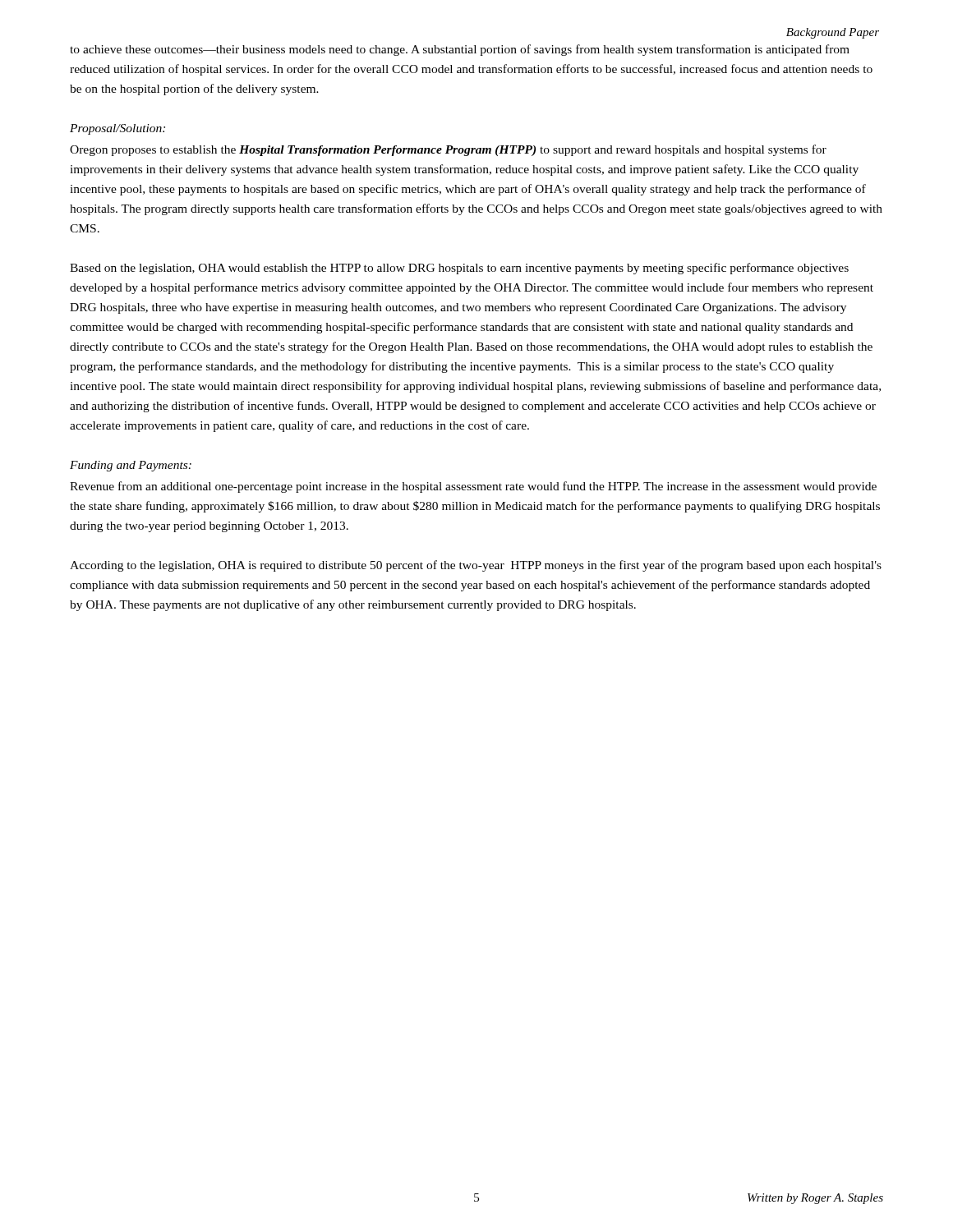
Task: Click on the text block with the text "Oregon proposes to"
Action: [476, 189]
